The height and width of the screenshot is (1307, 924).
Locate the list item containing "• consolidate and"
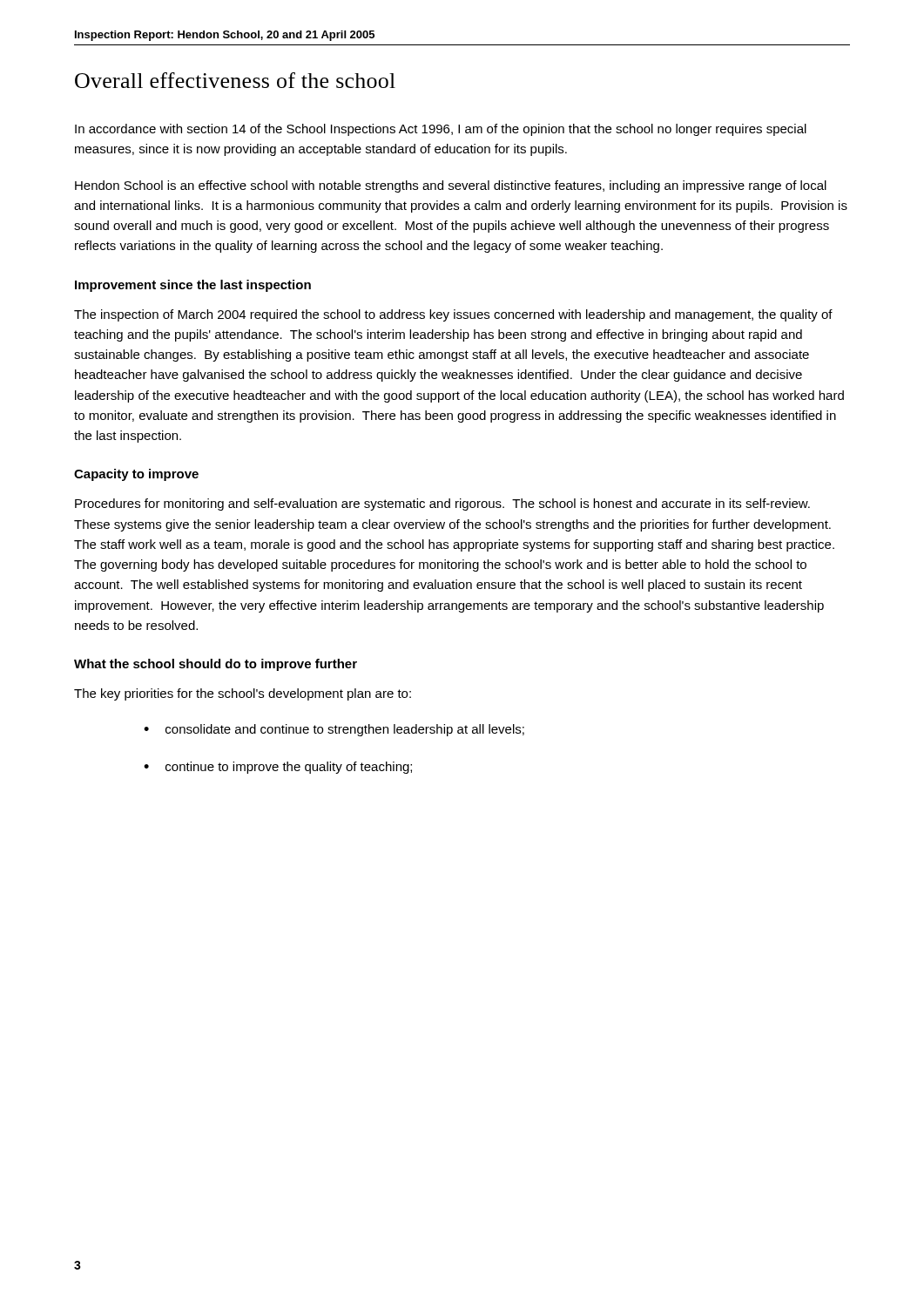tap(334, 730)
